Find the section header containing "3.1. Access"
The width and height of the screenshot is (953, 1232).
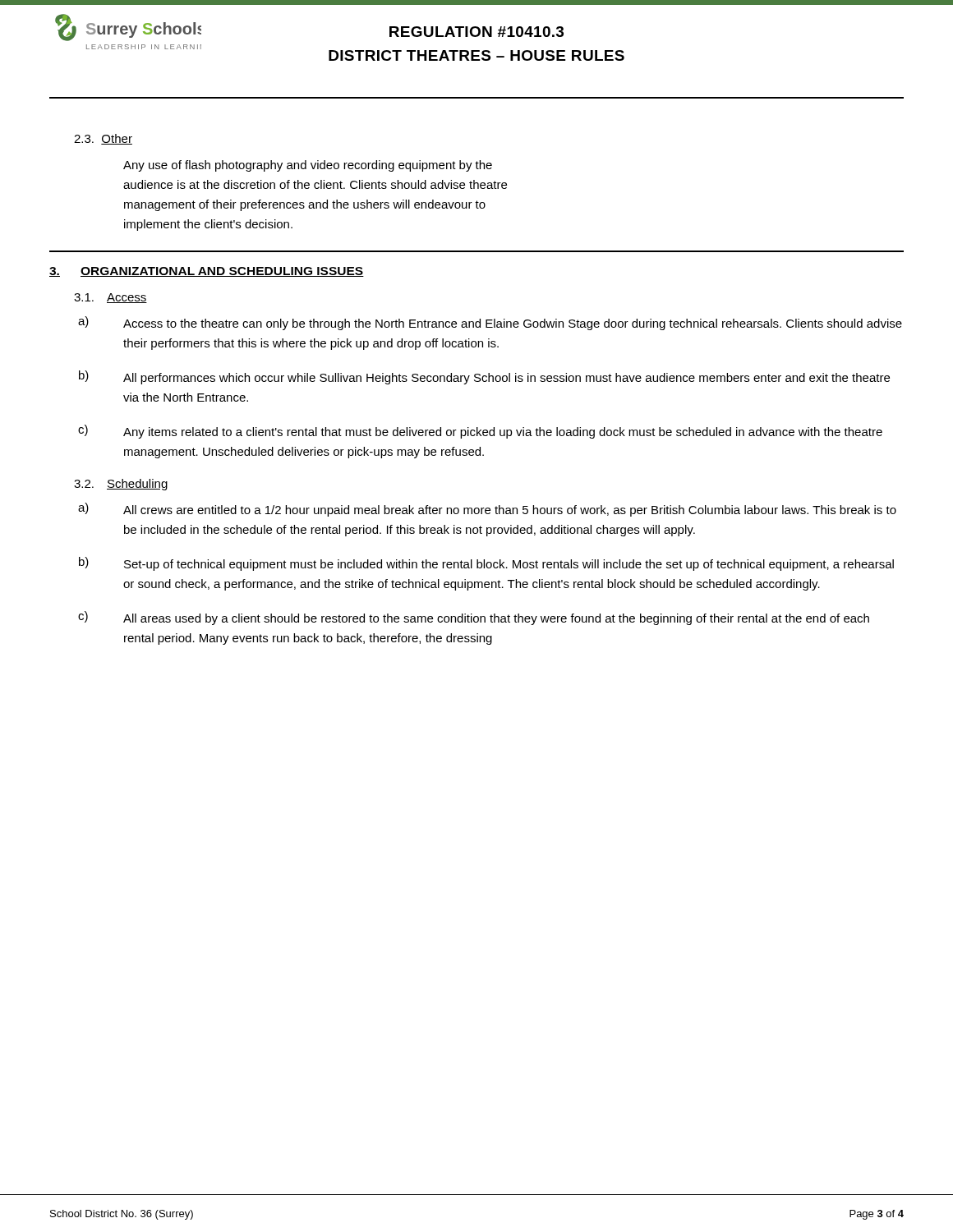(x=110, y=296)
